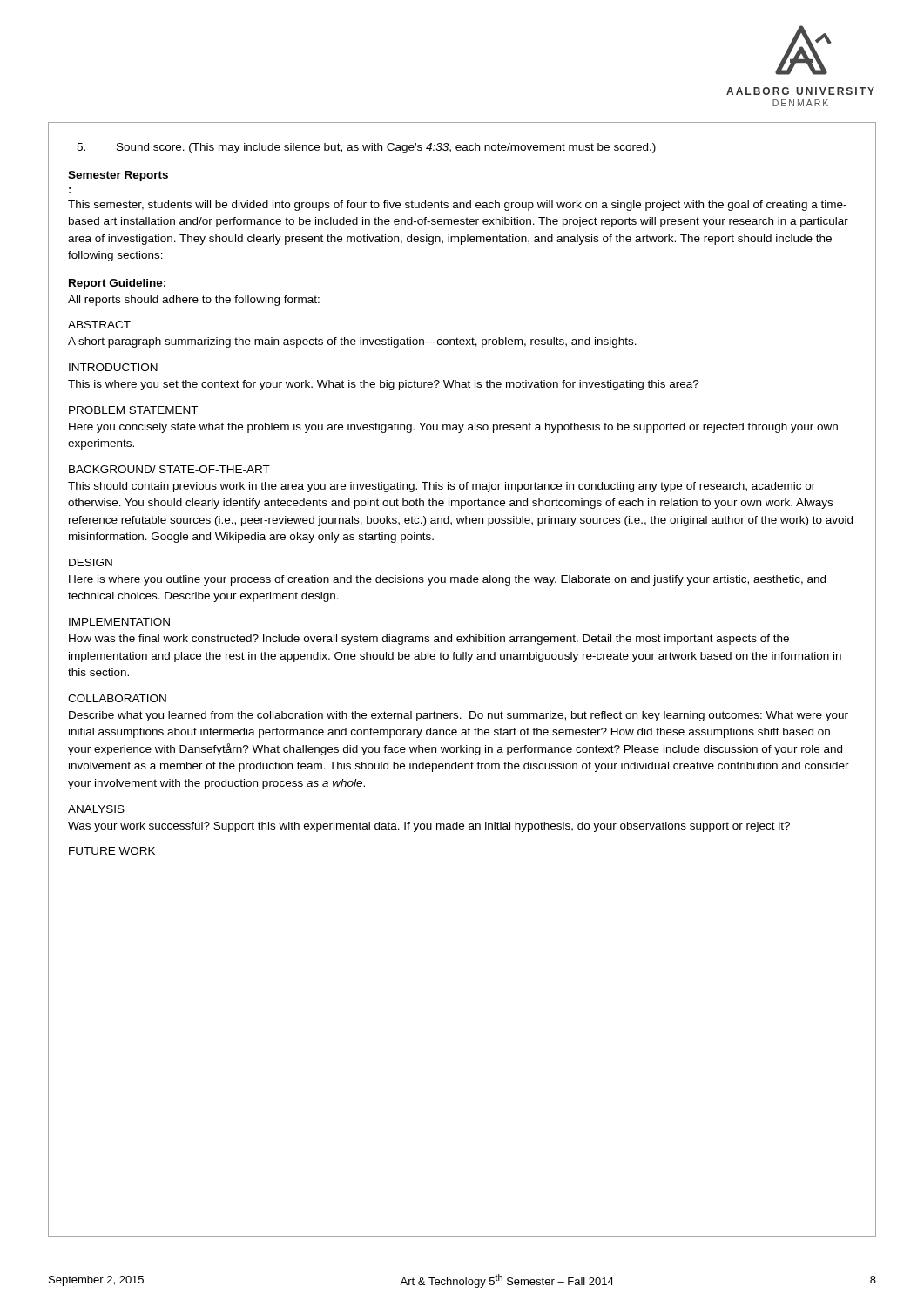The height and width of the screenshot is (1307, 924).
Task: Point to the block beginning "How was the final work"
Action: pyautogui.click(x=455, y=655)
